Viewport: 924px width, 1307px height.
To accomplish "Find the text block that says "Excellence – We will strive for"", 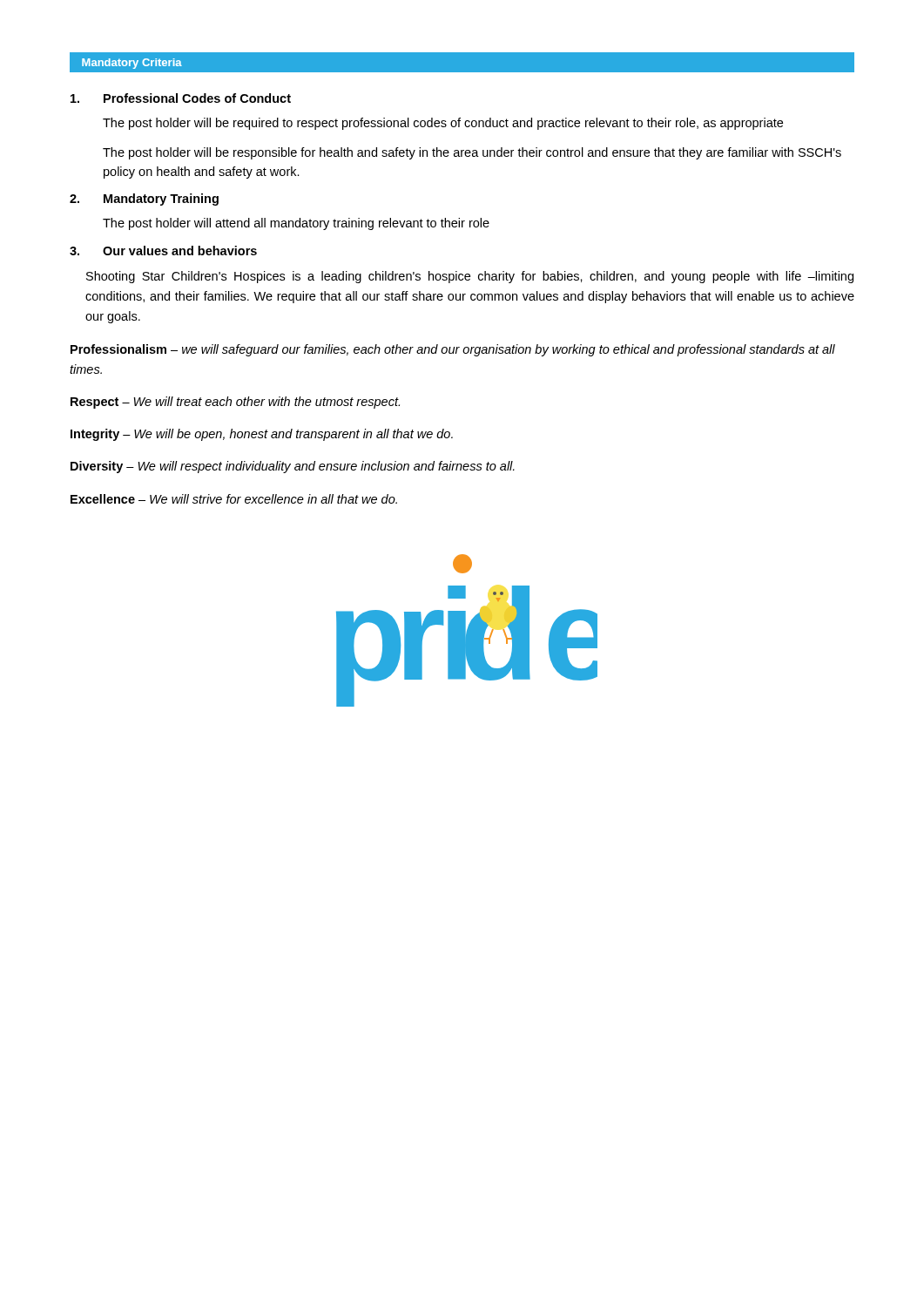I will (x=234, y=499).
